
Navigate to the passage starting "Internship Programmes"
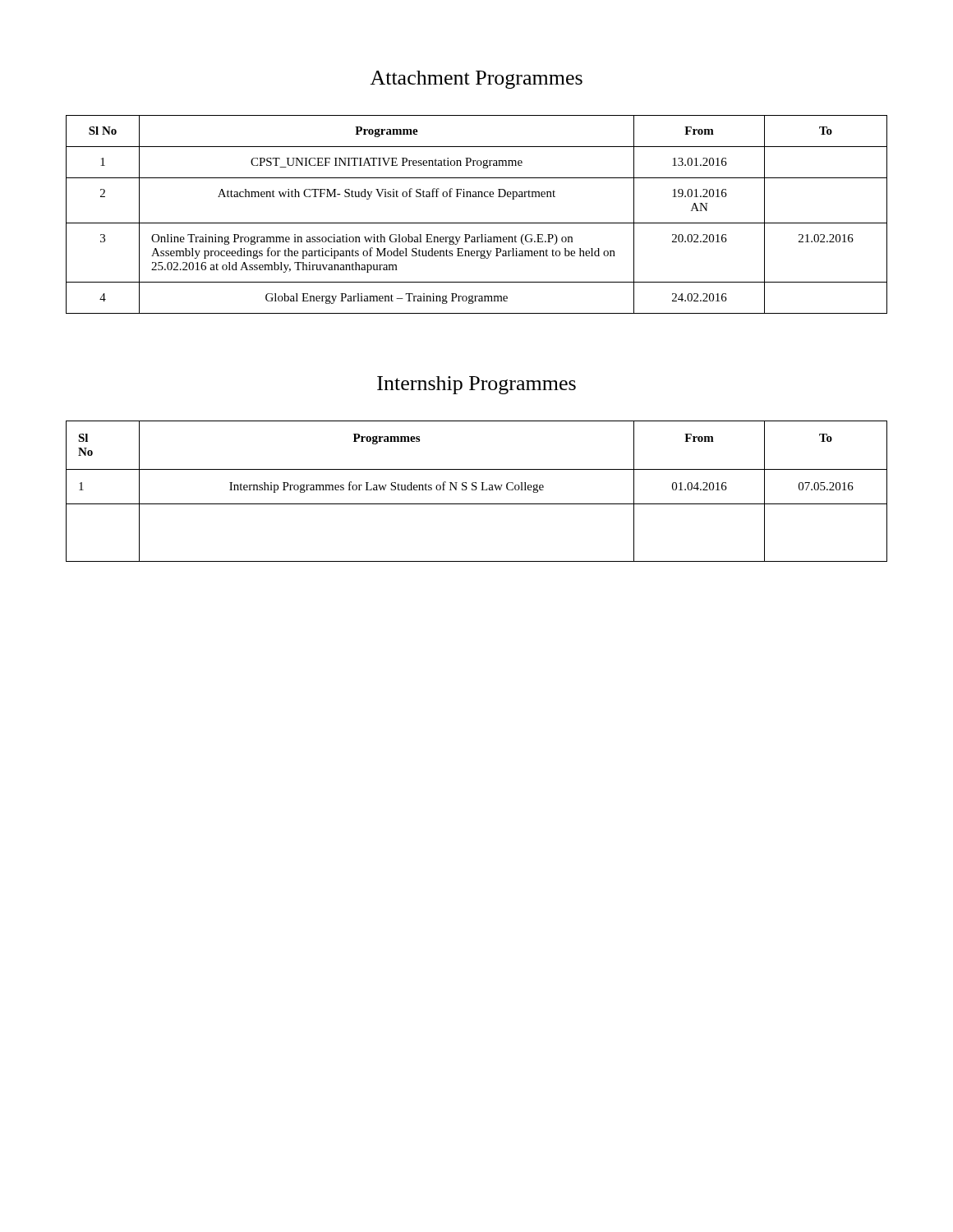coord(476,384)
